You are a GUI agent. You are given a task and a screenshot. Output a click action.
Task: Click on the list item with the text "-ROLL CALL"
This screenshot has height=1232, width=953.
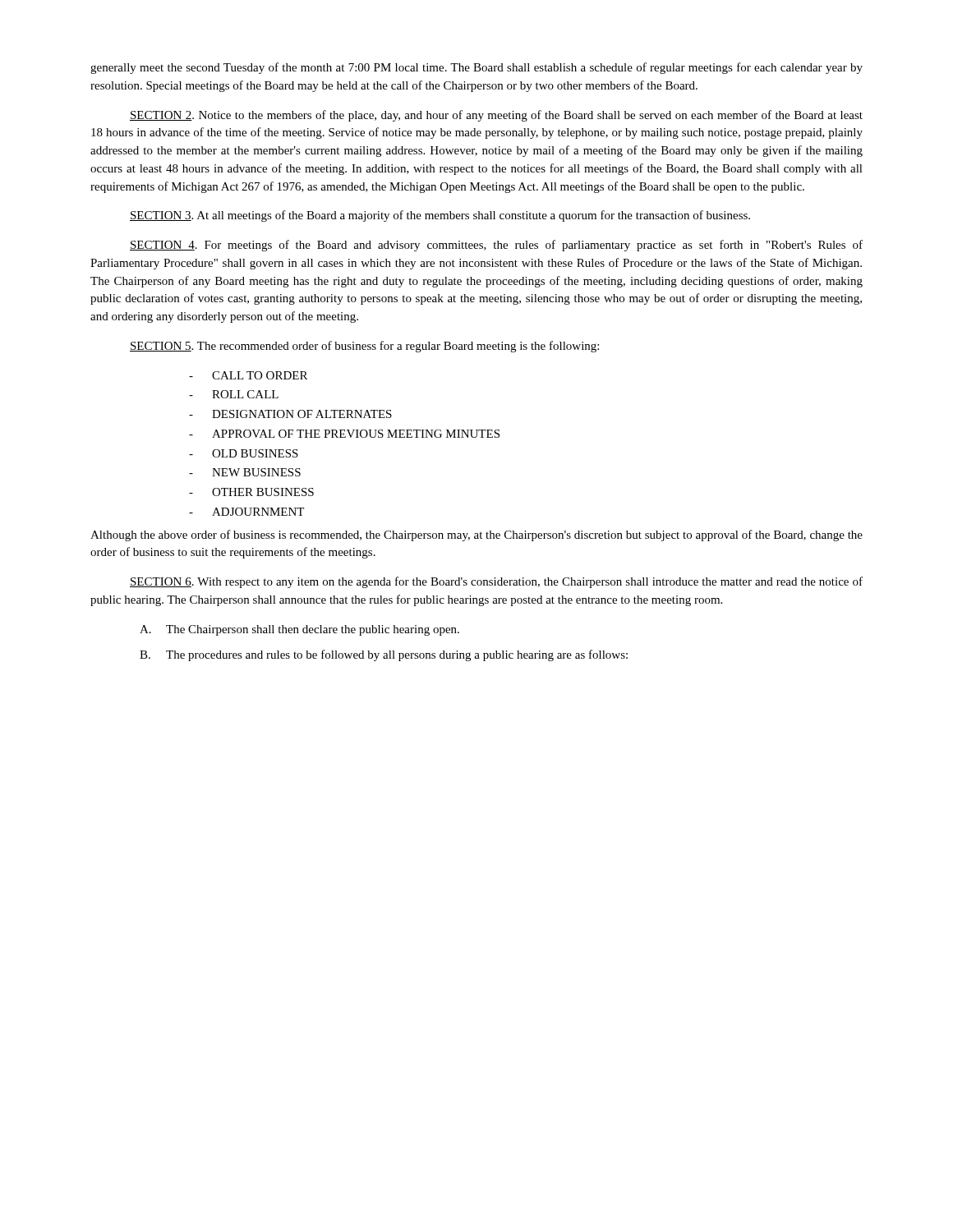234,395
